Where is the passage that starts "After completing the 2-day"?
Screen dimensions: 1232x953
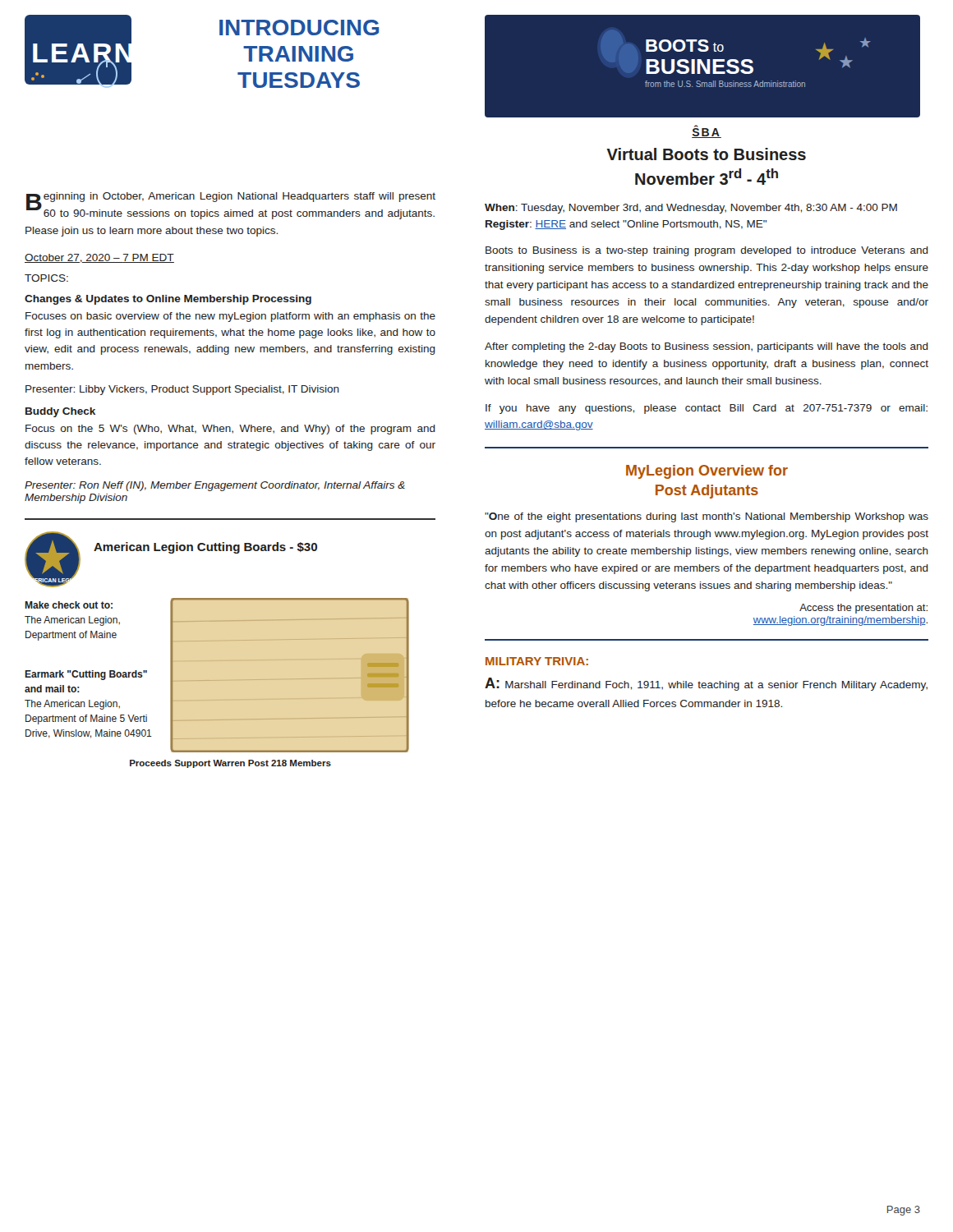tap(707, 363)
